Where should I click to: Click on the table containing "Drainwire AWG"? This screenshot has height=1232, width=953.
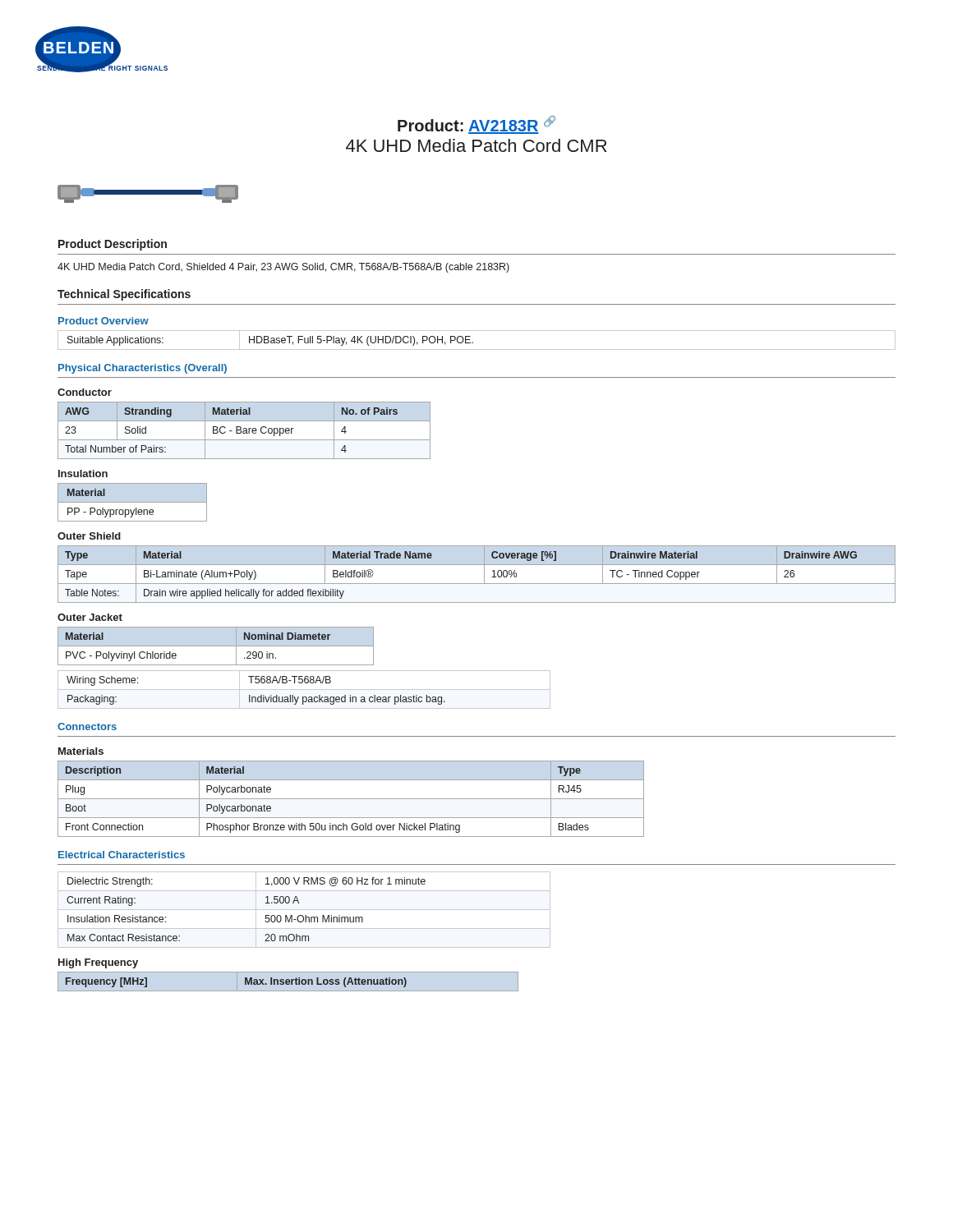point(476,574)
